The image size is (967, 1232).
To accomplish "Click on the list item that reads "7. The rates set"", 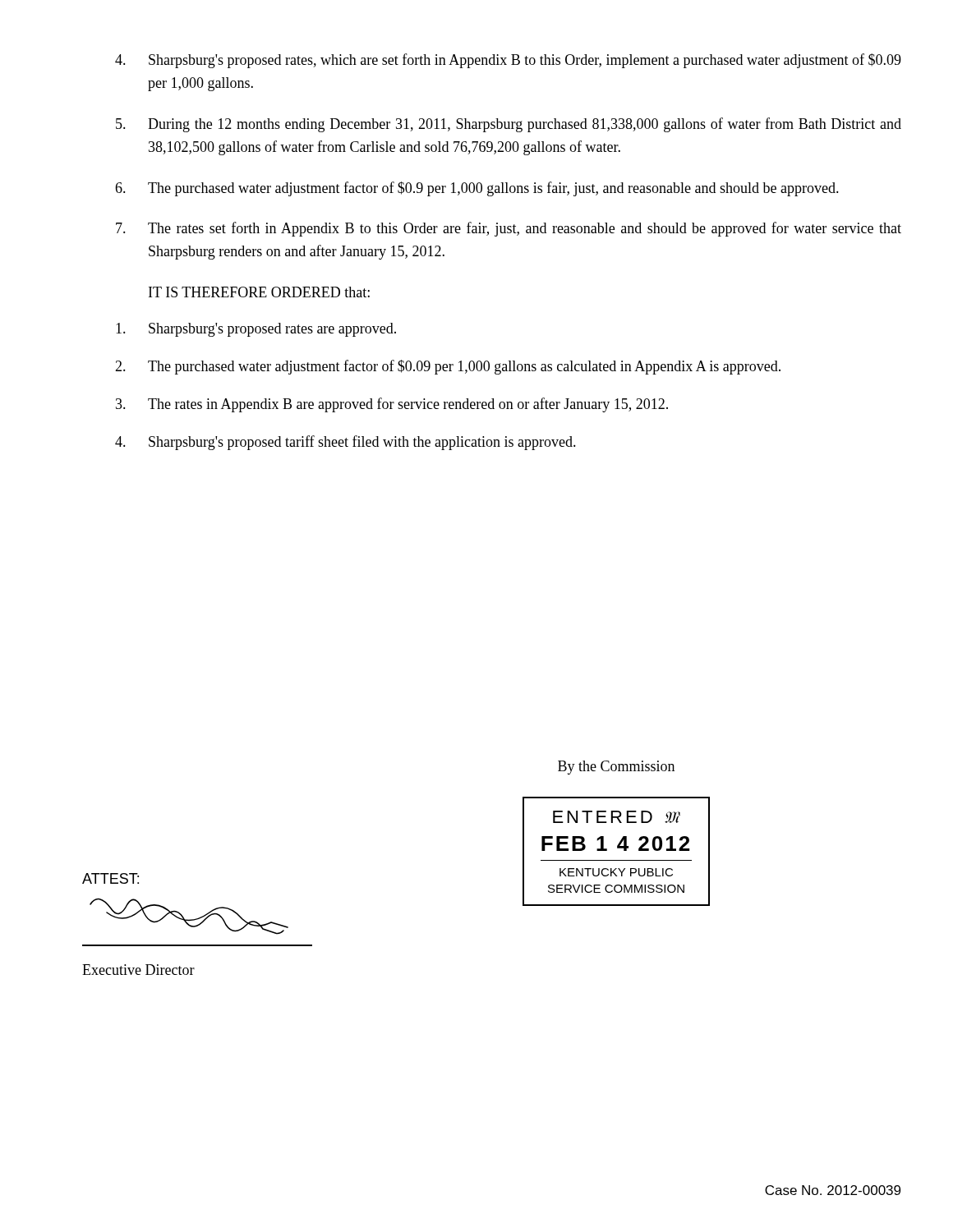I will click(x=492, y=241).
